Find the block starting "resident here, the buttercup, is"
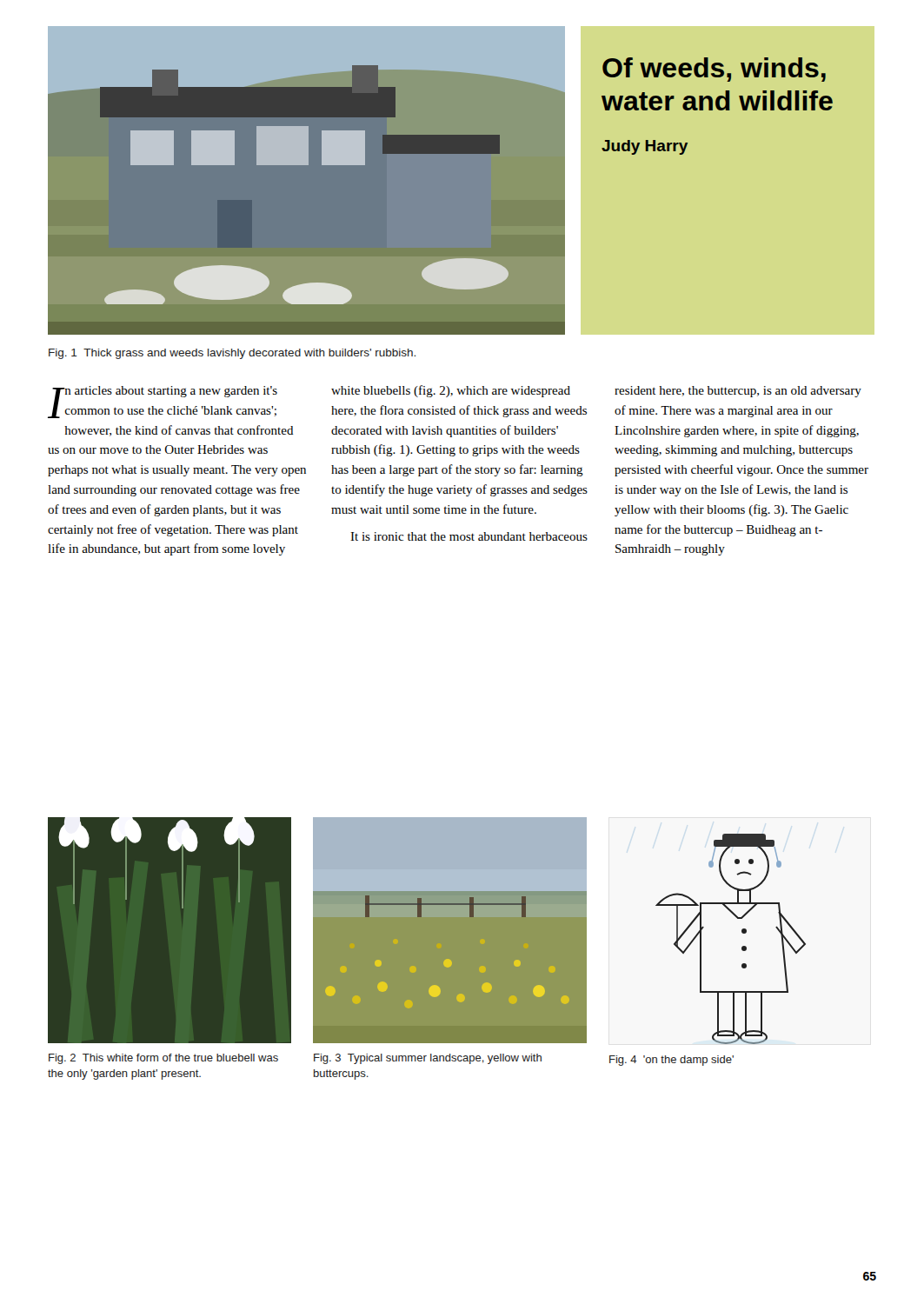924x1304 pixels. [x=744, y=470]
